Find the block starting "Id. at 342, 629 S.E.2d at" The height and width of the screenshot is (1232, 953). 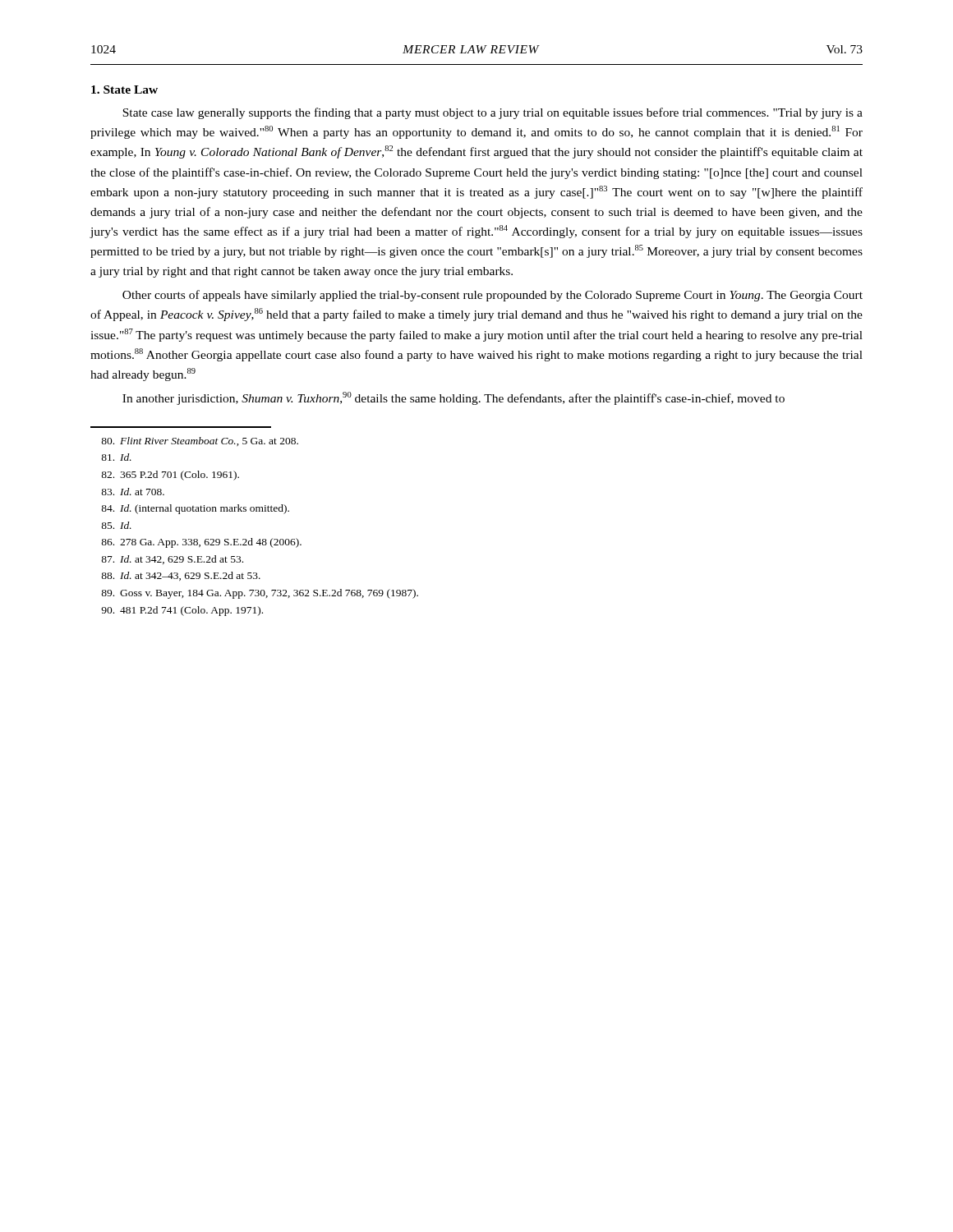pyautogui.click(x=172, y=560)
